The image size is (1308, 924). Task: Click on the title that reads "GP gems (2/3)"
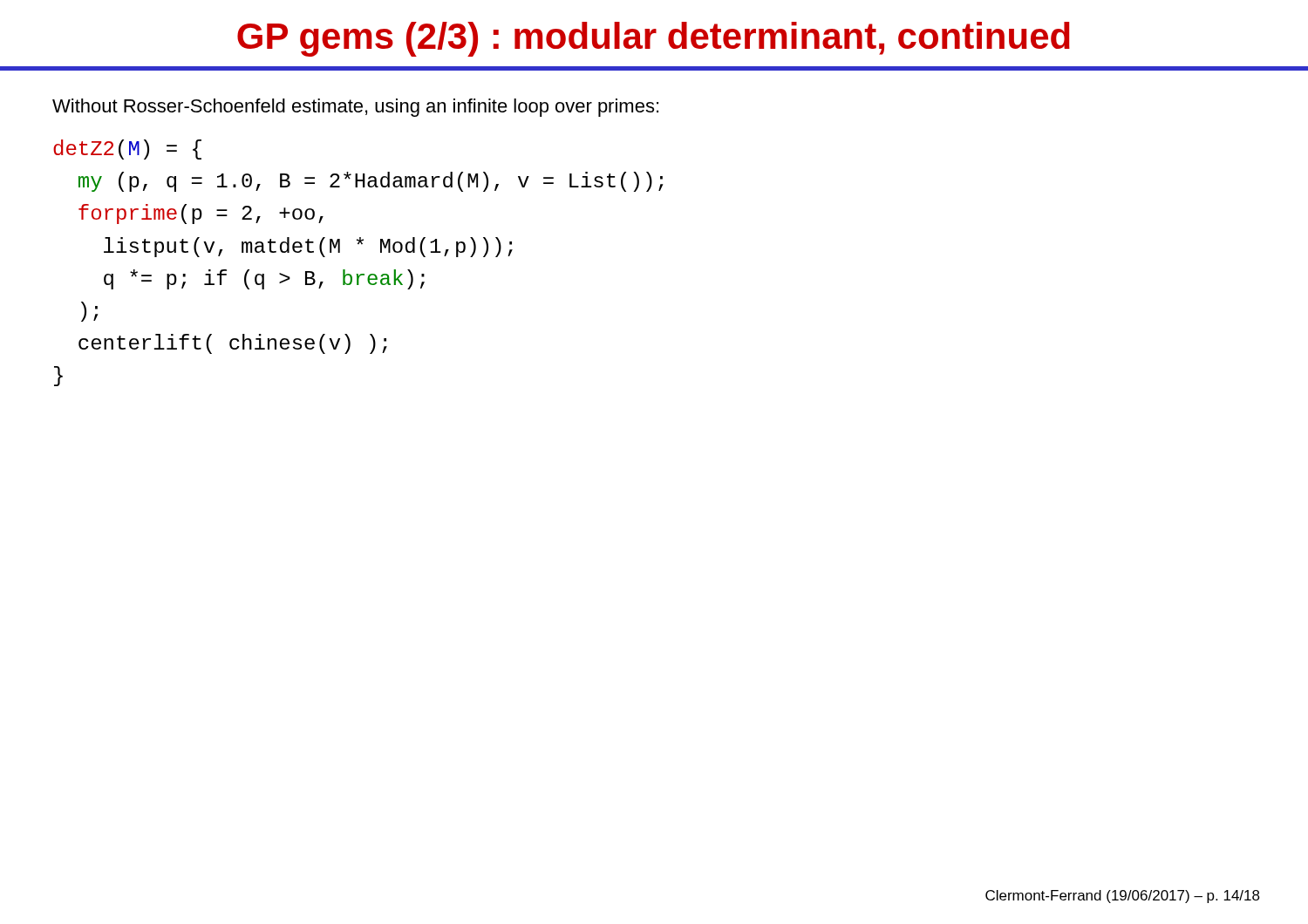(x=654, y=36)
